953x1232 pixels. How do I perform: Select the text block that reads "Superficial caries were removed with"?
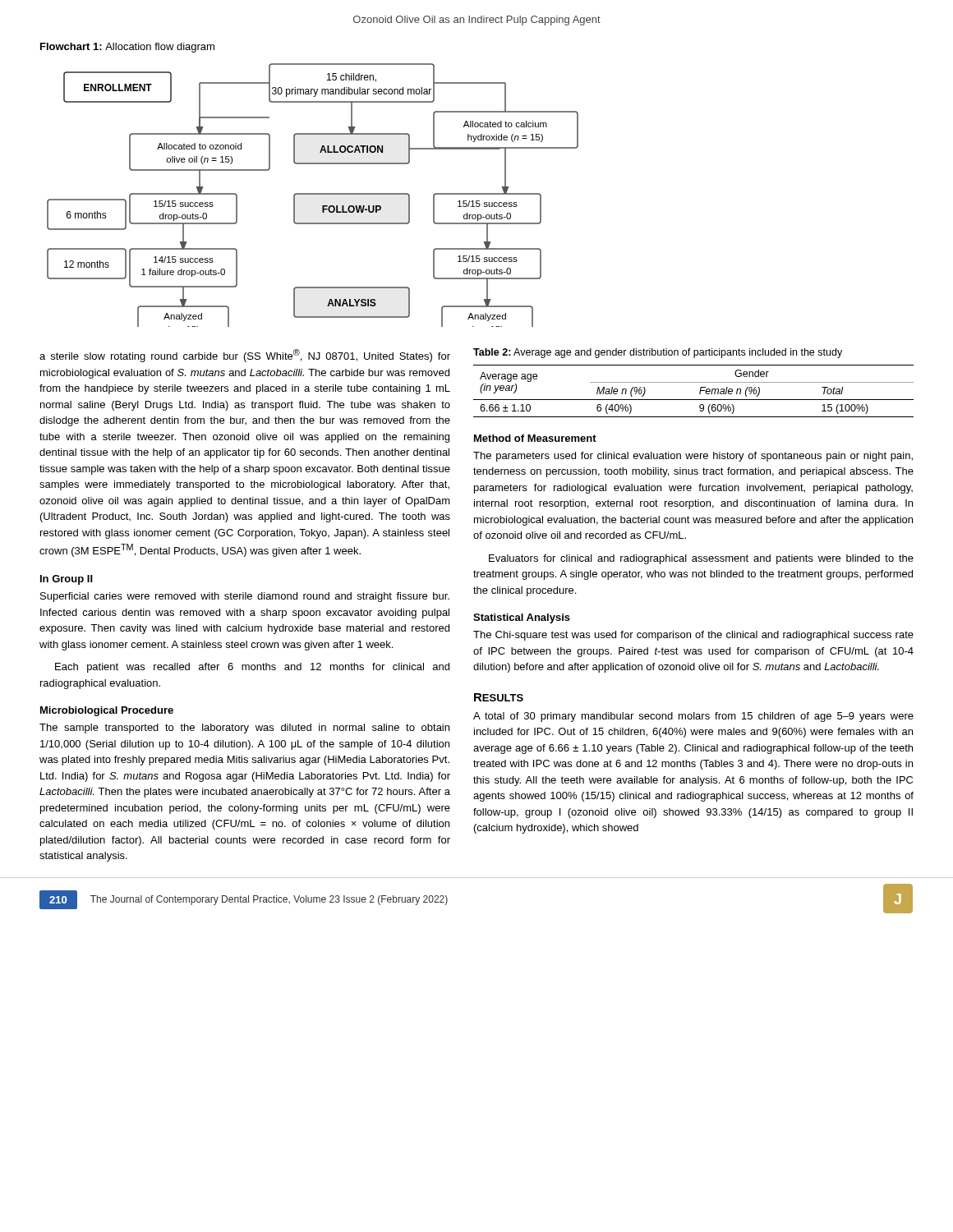point(245,640)
